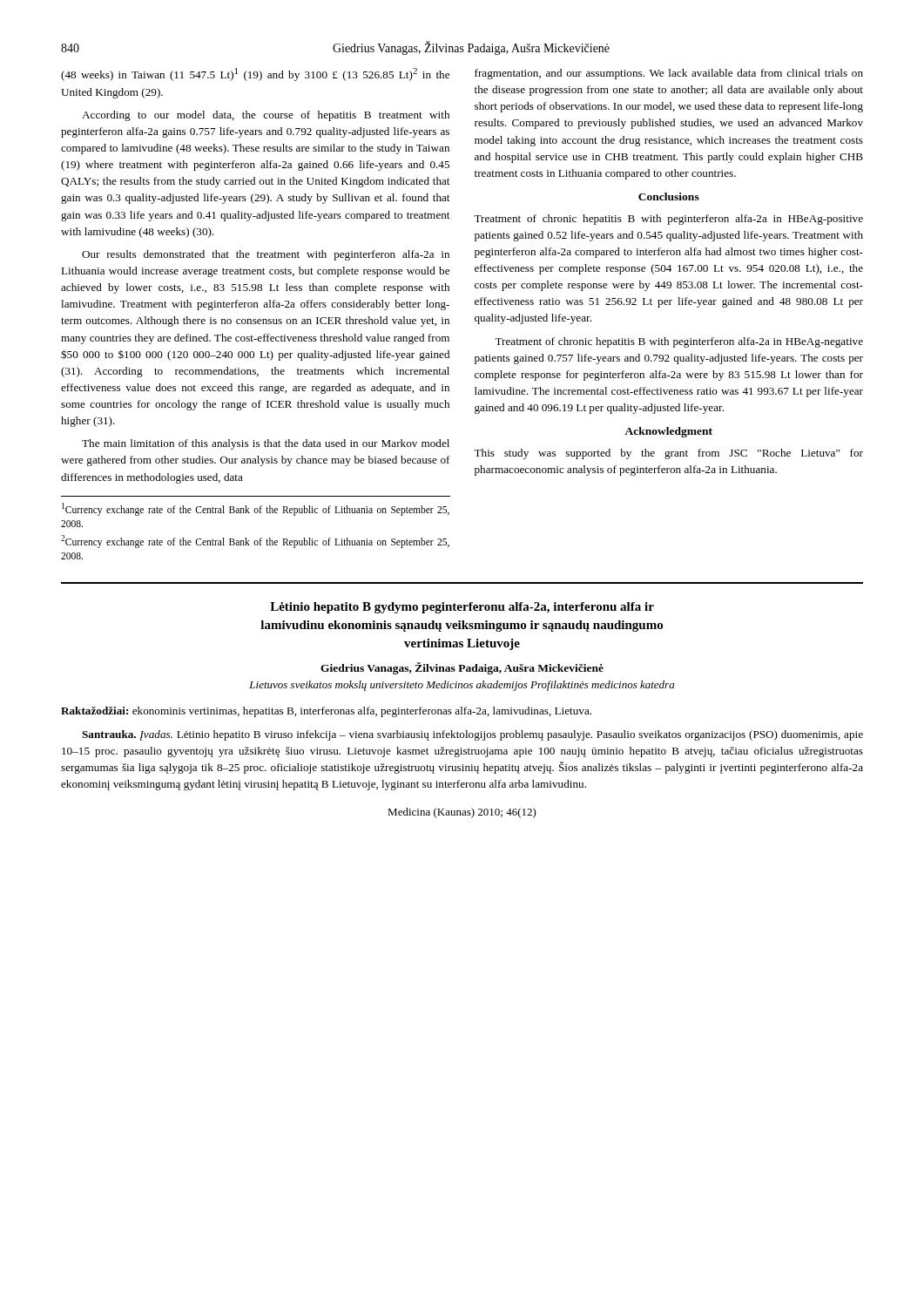Find the text block that reads "(48 weeks) in Taiwan (11 547.5"

tap(255, 275)
